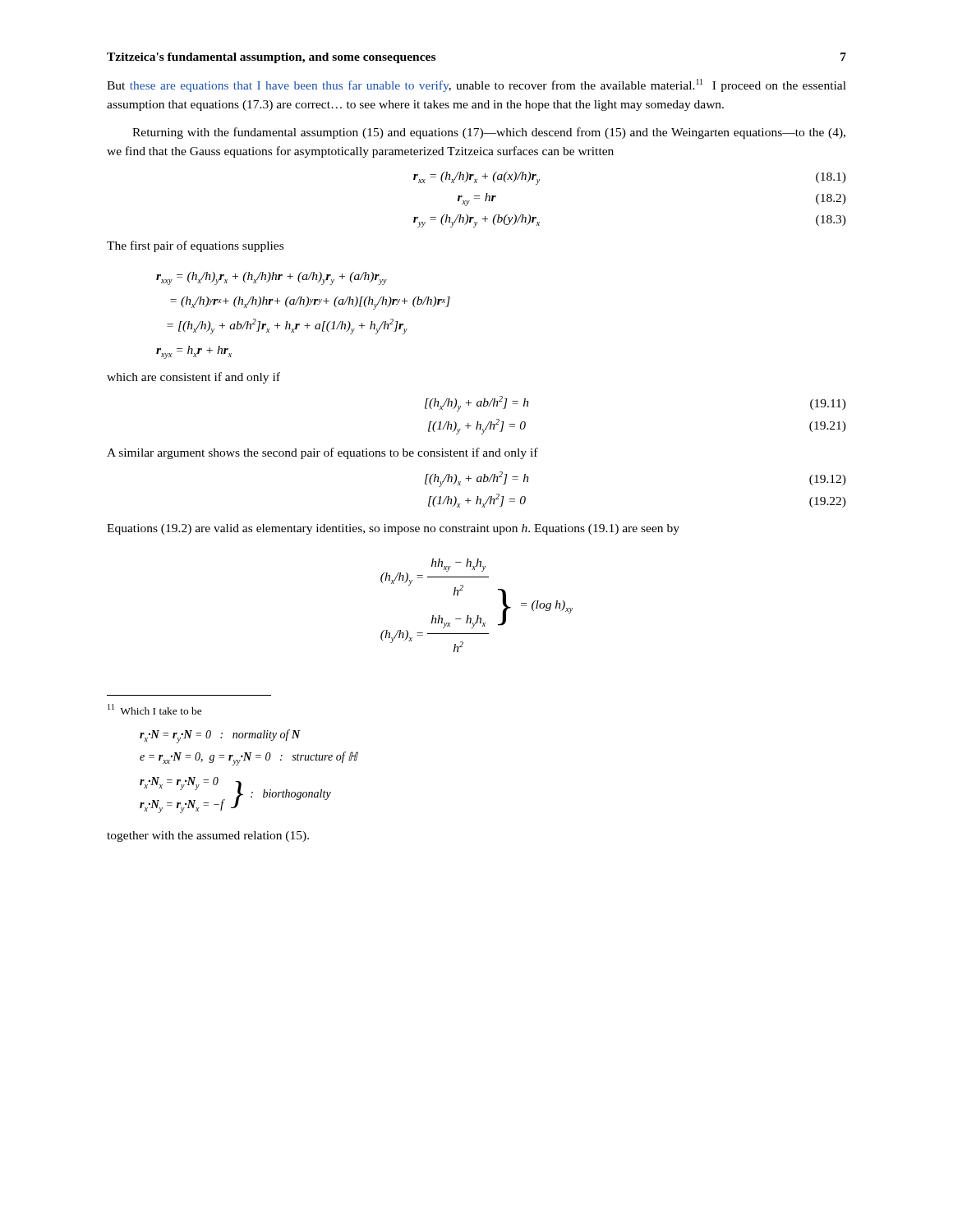Select the formula with the text "rxx = (hx/h)rx"
953x1232 pixels.
[x=476, y=177]
